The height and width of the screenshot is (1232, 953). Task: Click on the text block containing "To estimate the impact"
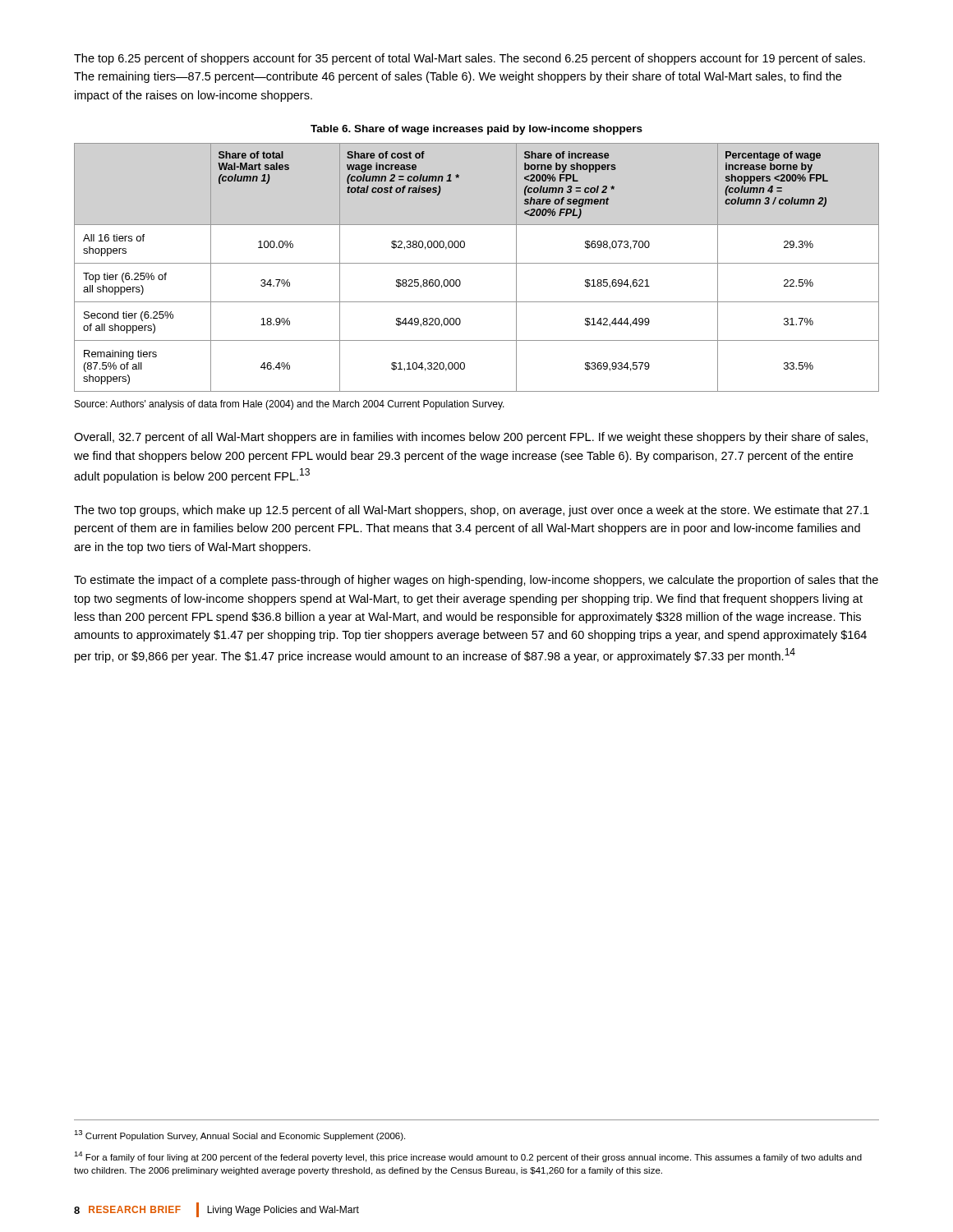coord(476,618)
